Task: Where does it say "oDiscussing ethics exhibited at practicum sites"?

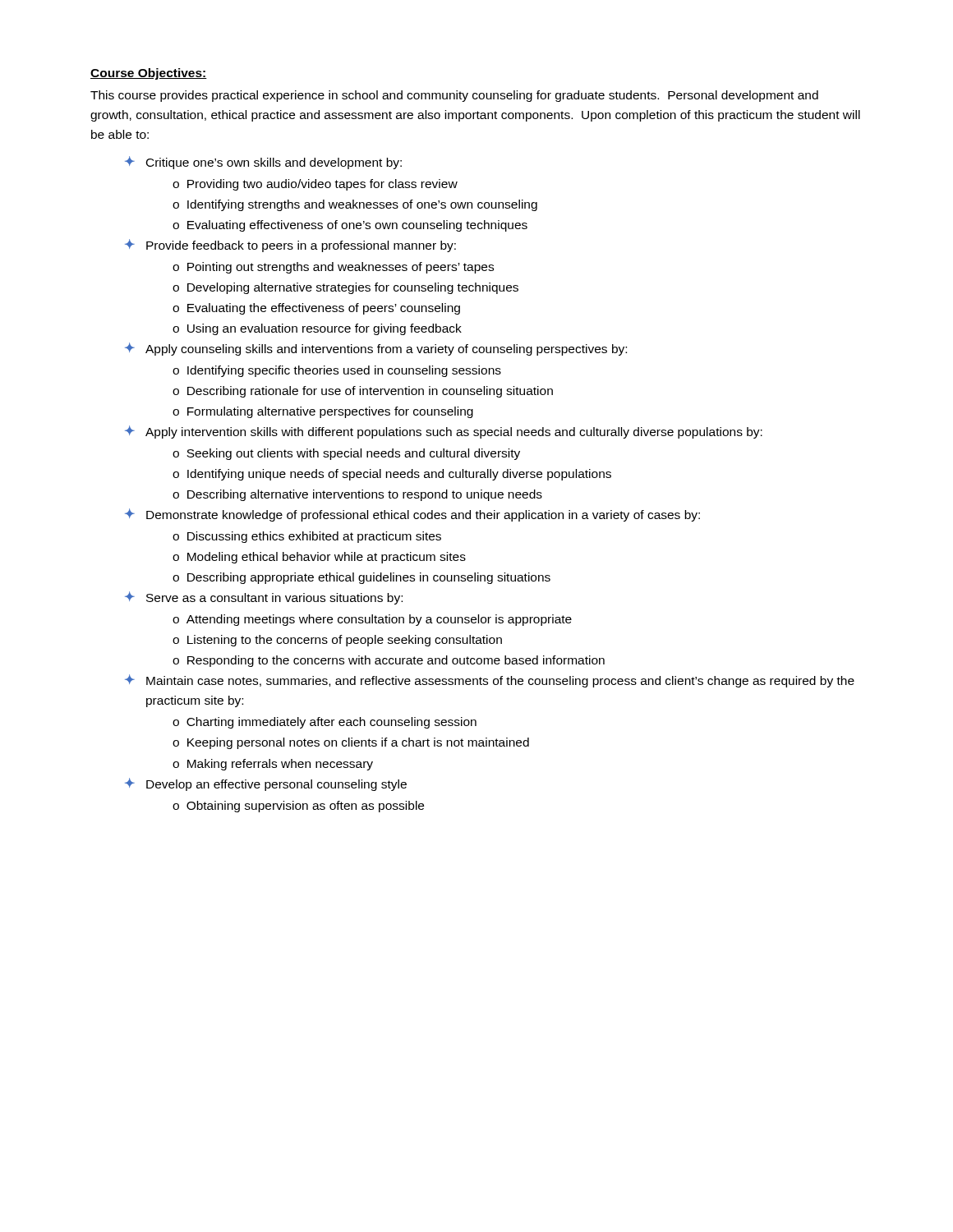Action: pos(307,537)
